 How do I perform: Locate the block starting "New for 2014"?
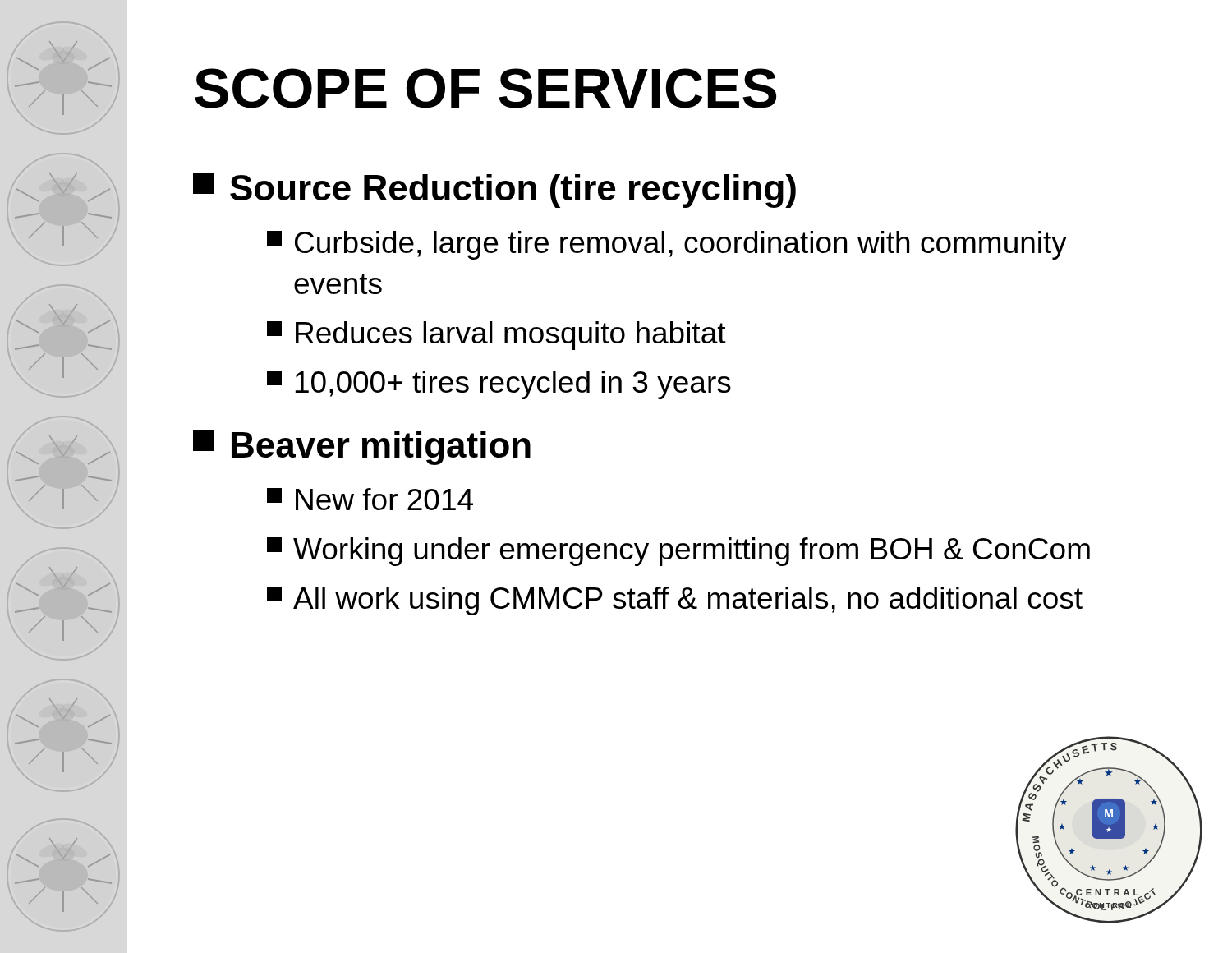pos(370,500)
